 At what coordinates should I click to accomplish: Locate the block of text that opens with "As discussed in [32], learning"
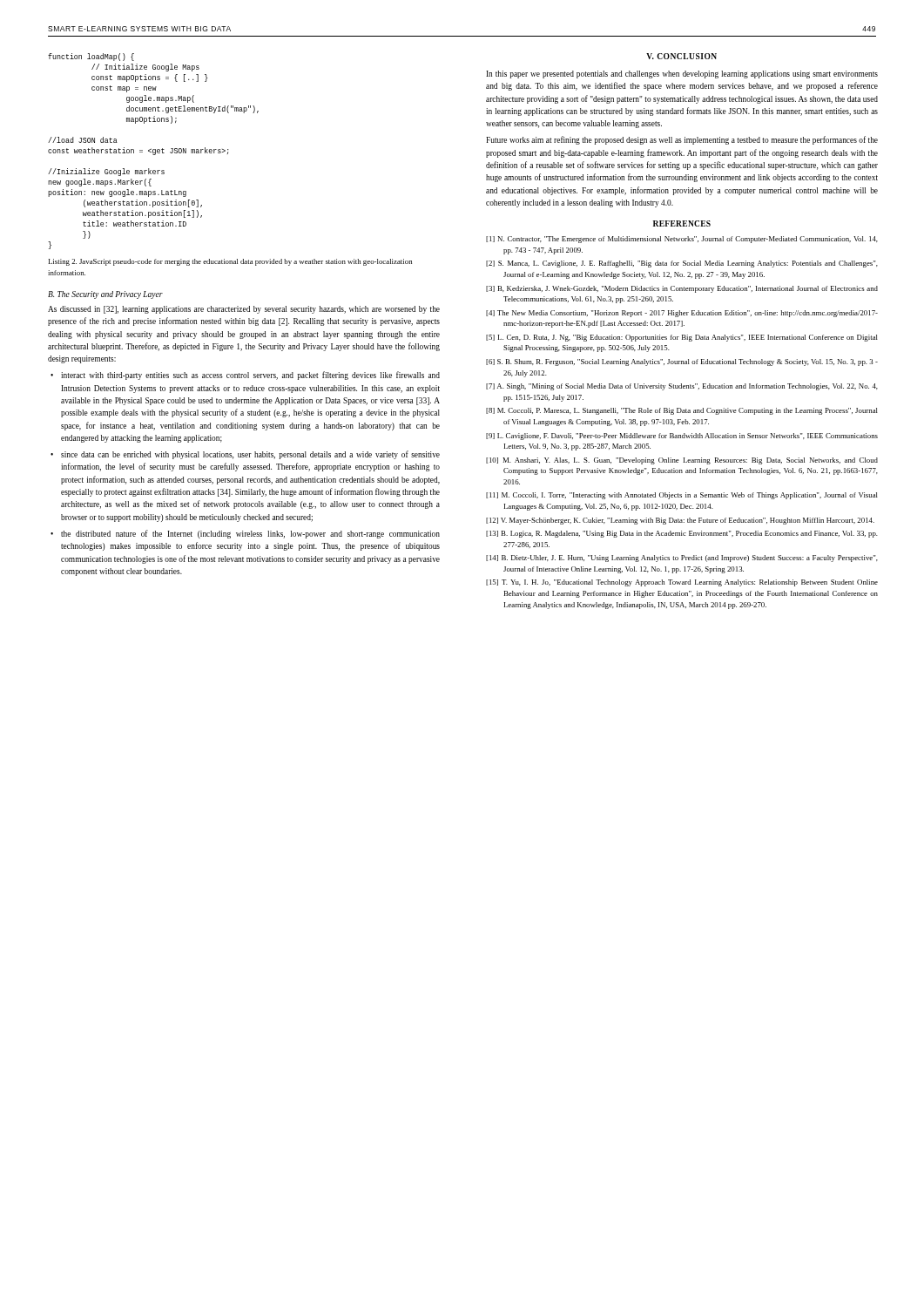coord(244,334)
